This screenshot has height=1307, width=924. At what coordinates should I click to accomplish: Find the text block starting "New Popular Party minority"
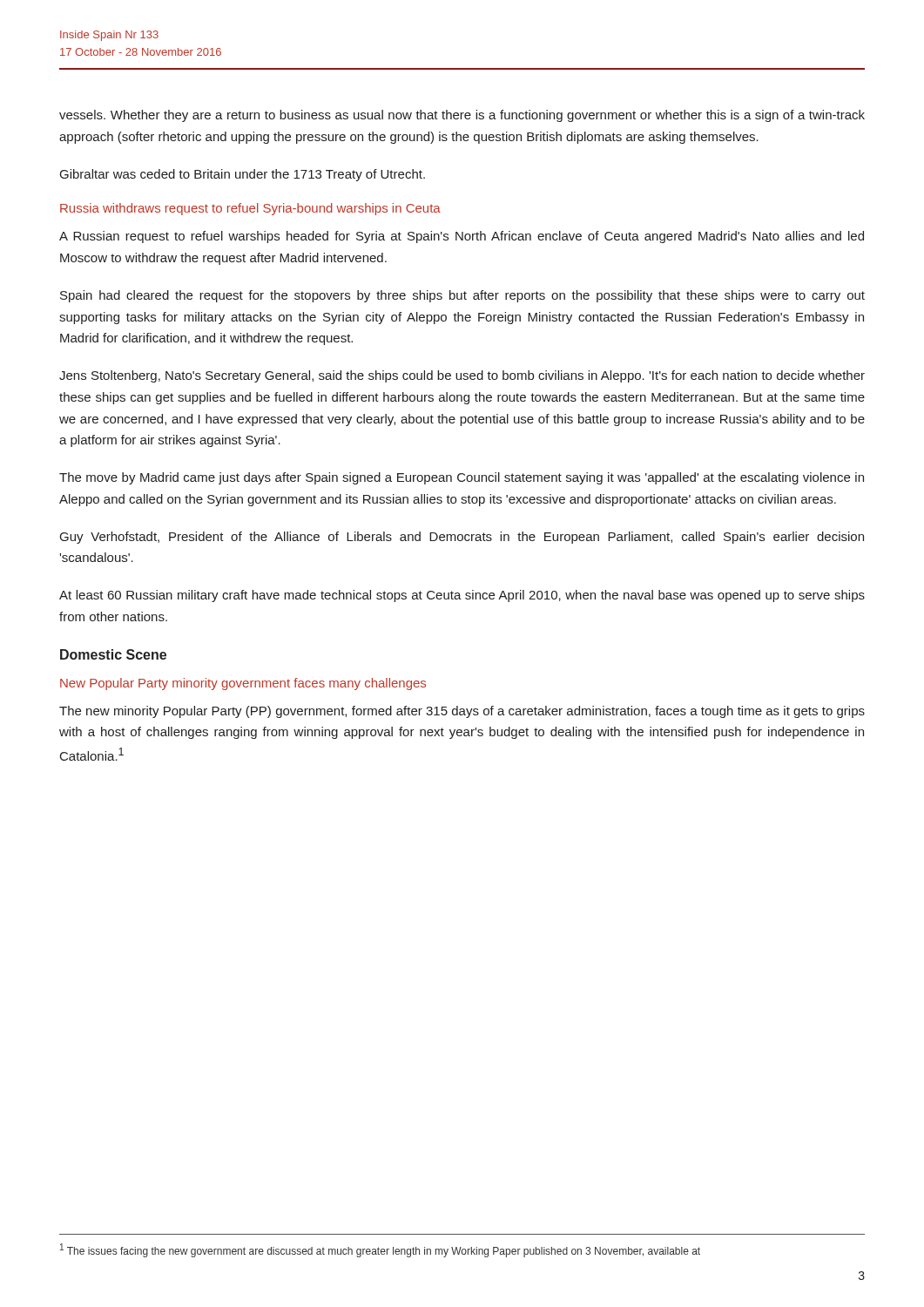coord(243,682)
